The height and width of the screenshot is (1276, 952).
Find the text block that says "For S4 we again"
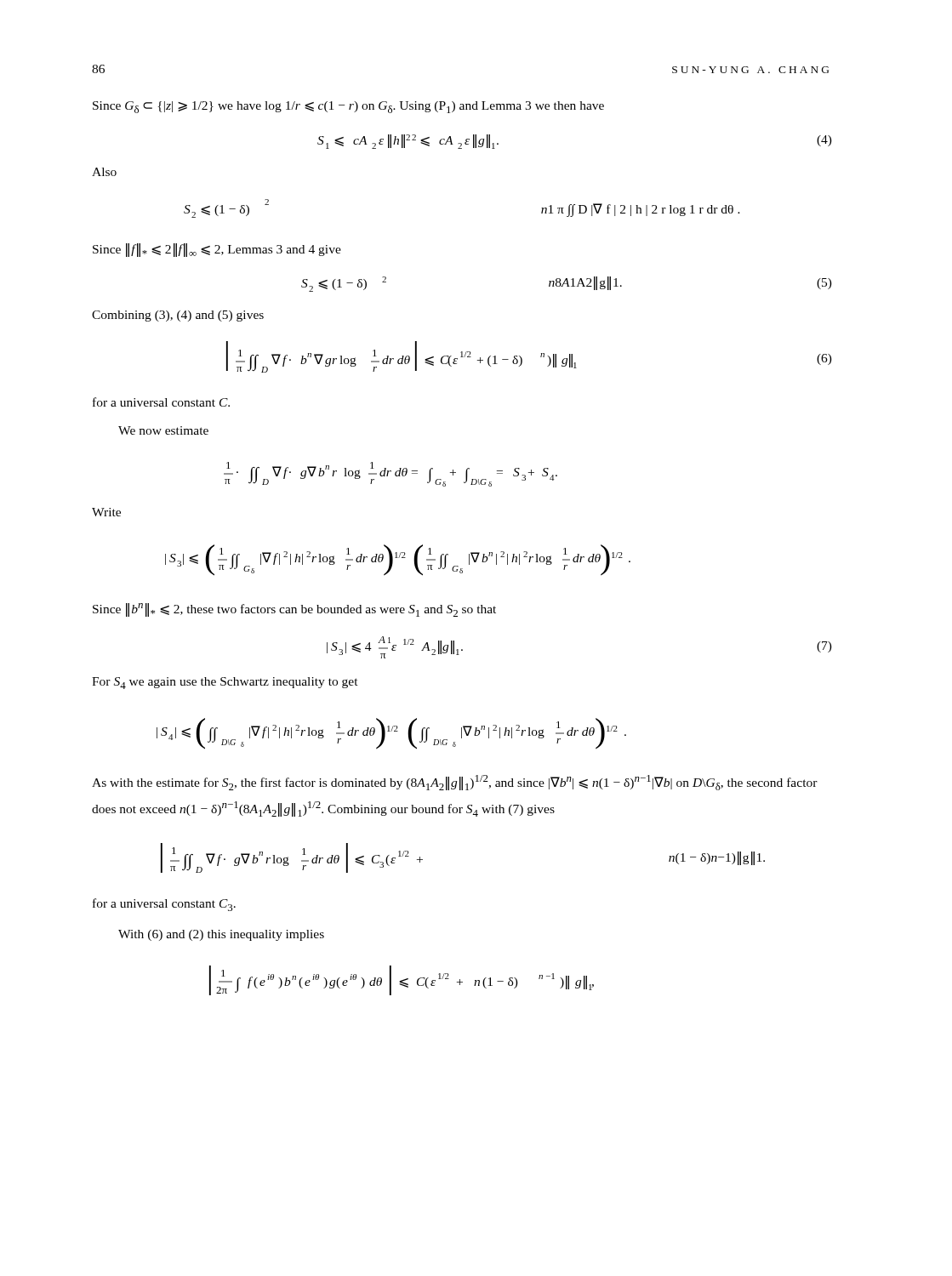click(x=225, y=683)
